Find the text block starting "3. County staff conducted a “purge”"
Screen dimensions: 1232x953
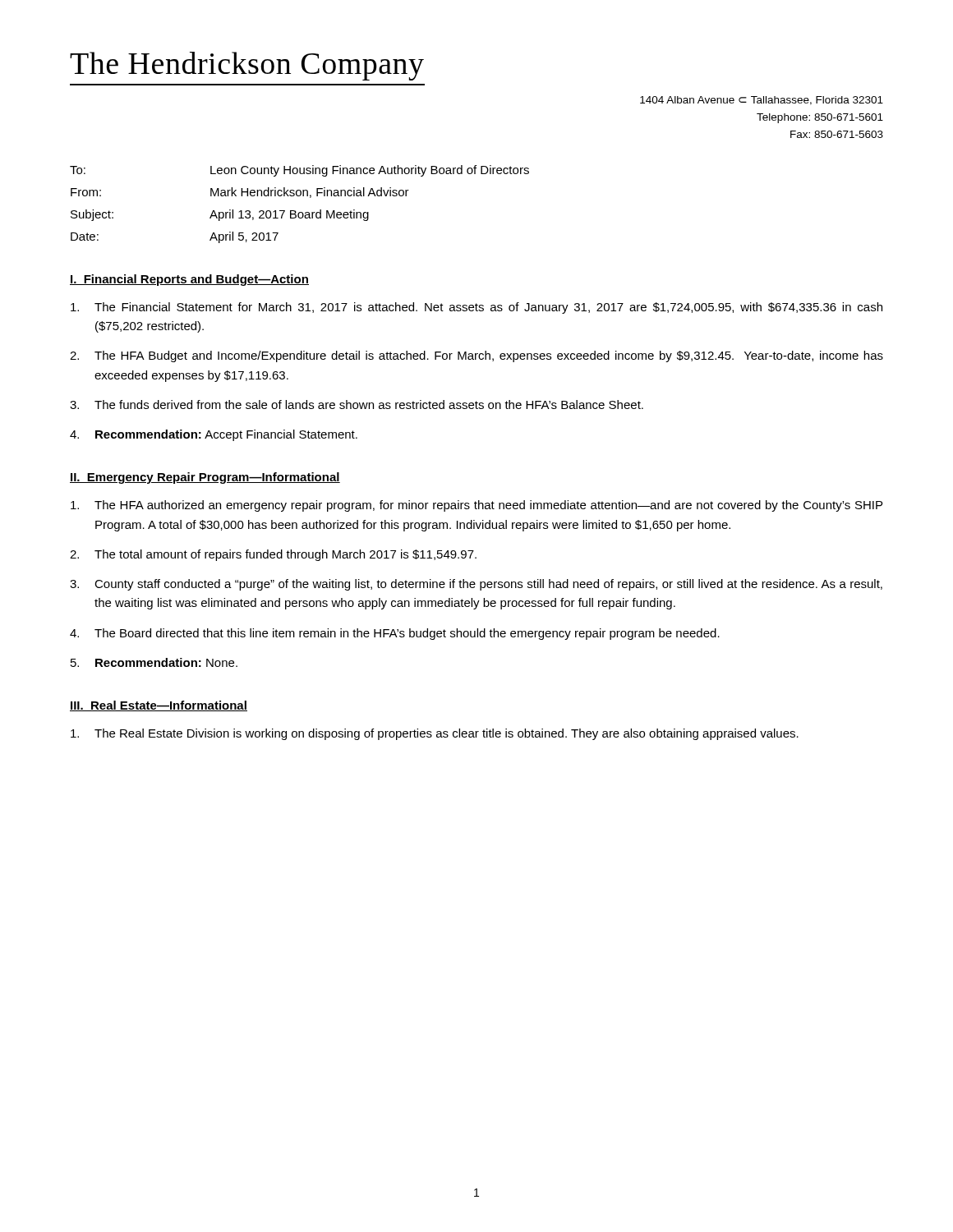point(476,593)
